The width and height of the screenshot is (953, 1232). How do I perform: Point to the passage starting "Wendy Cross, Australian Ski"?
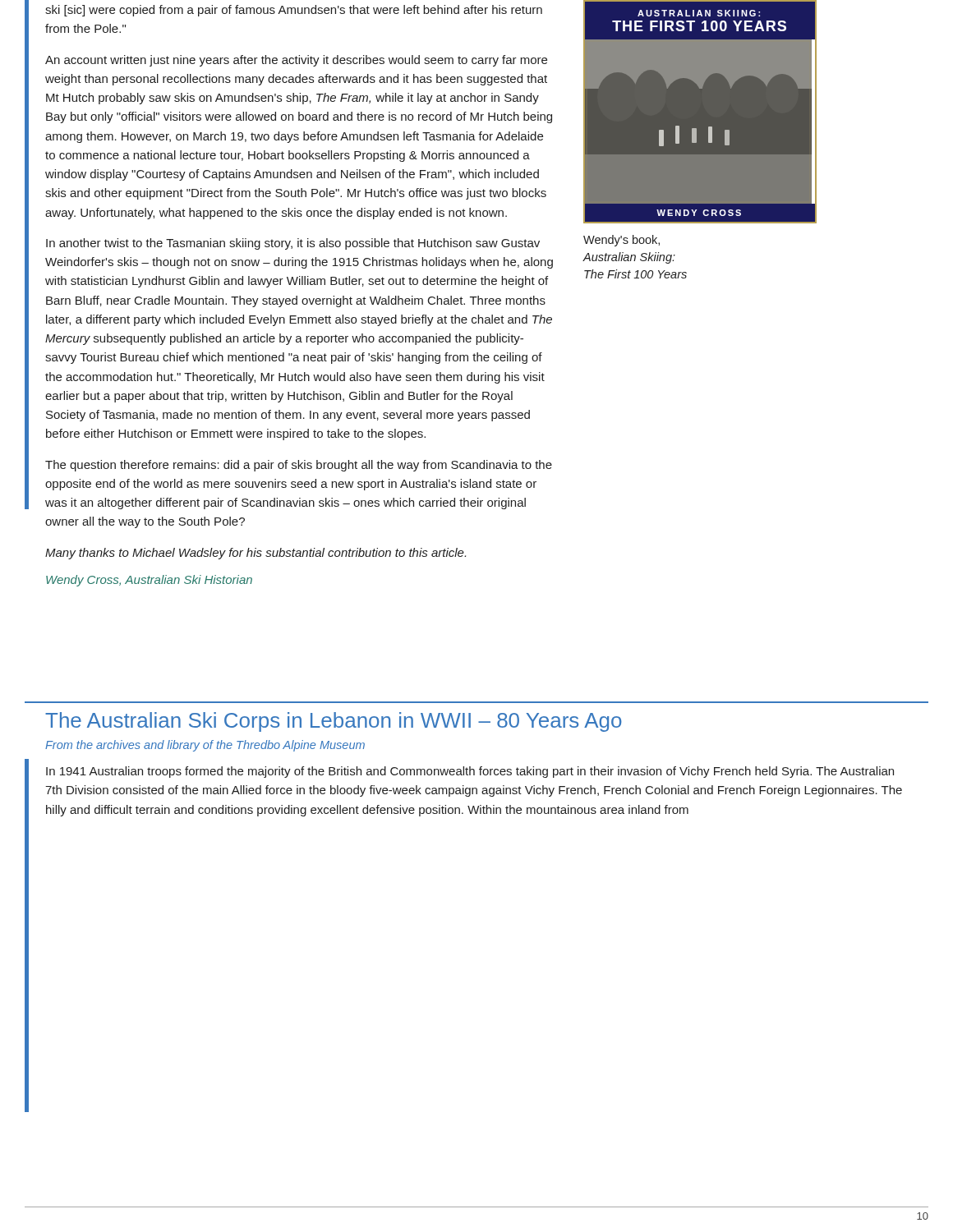point(149,579)
